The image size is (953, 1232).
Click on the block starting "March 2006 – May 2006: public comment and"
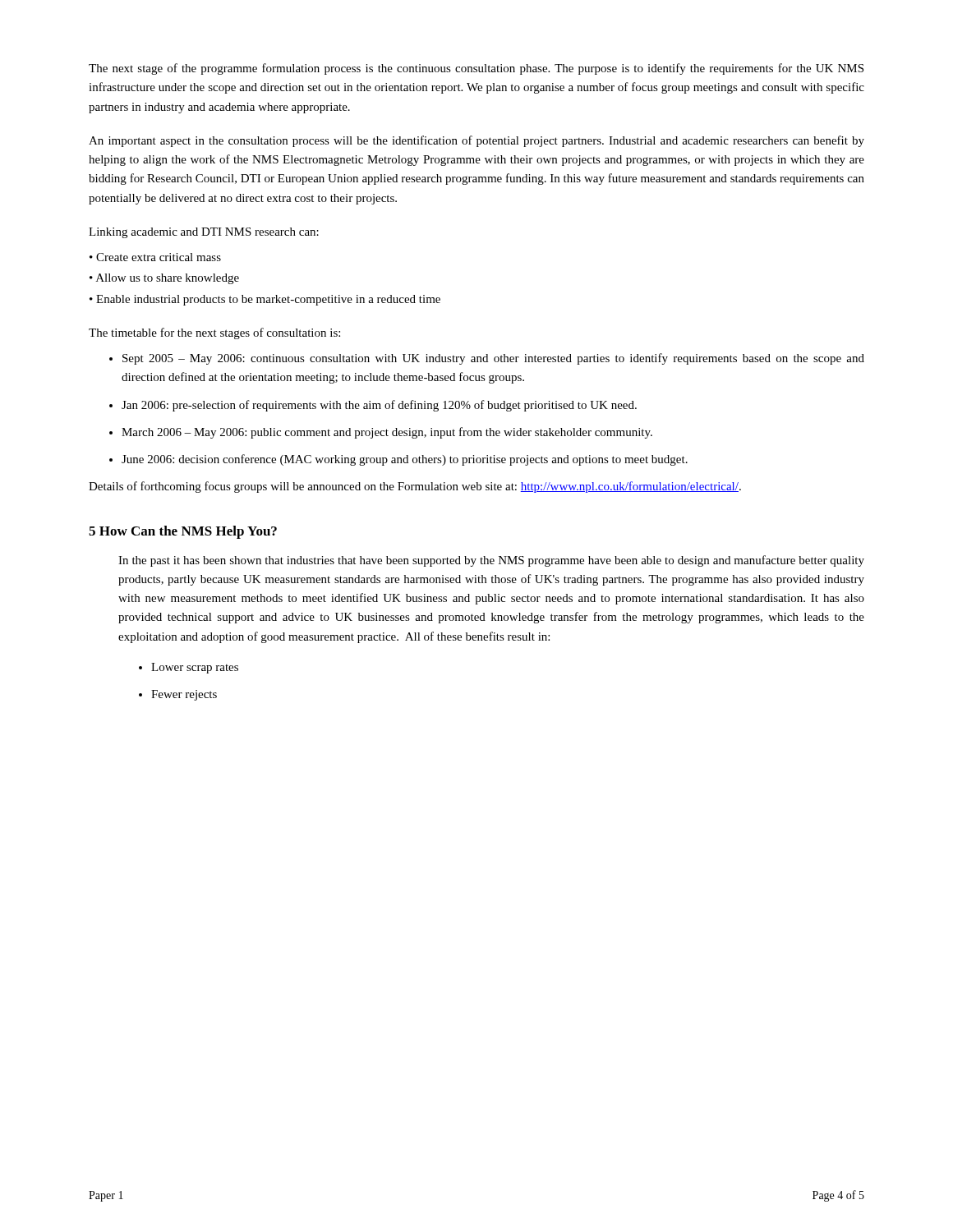coord(387,432)
